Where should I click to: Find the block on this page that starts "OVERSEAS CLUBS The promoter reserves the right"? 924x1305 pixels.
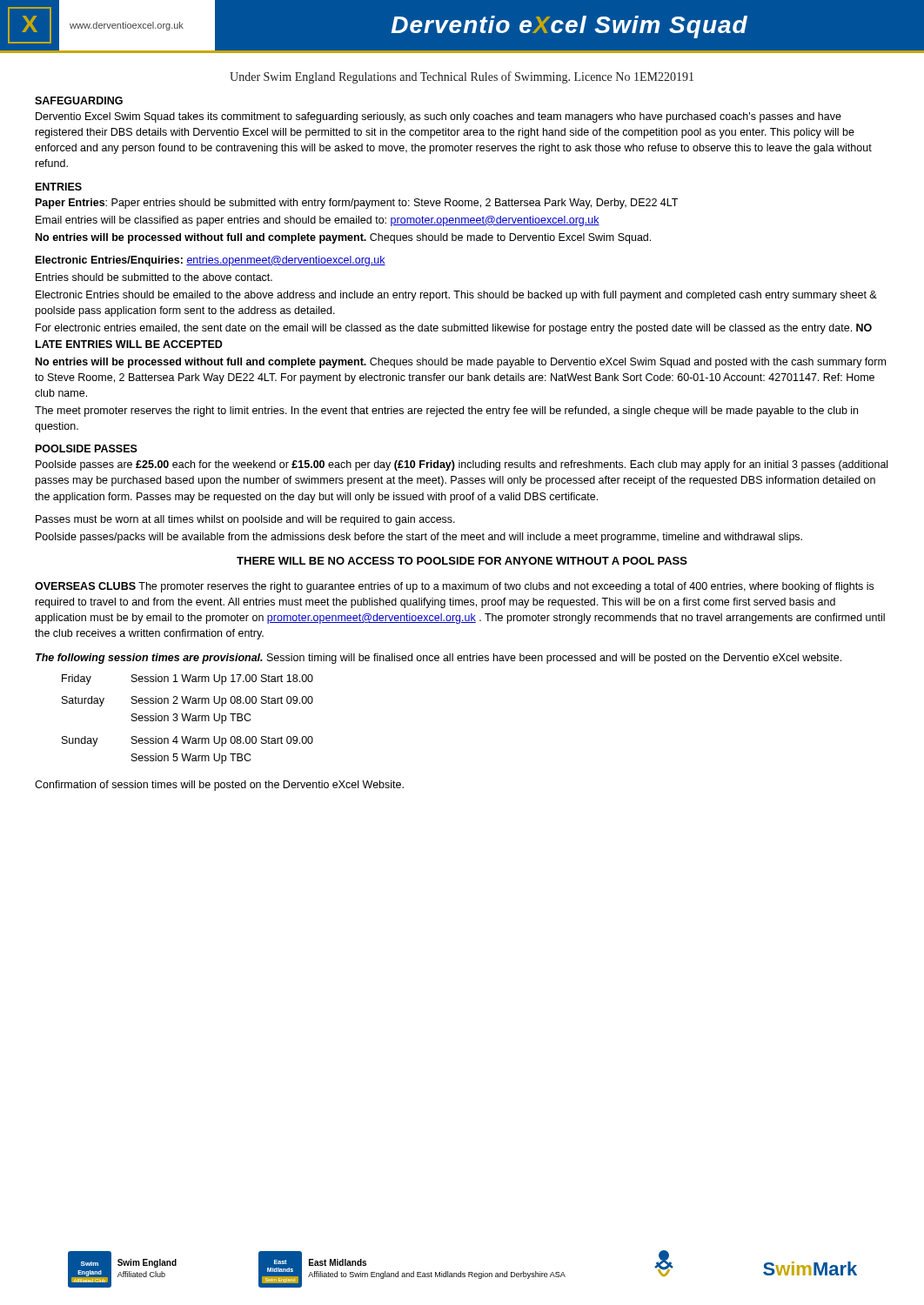(x=460, y=610)
